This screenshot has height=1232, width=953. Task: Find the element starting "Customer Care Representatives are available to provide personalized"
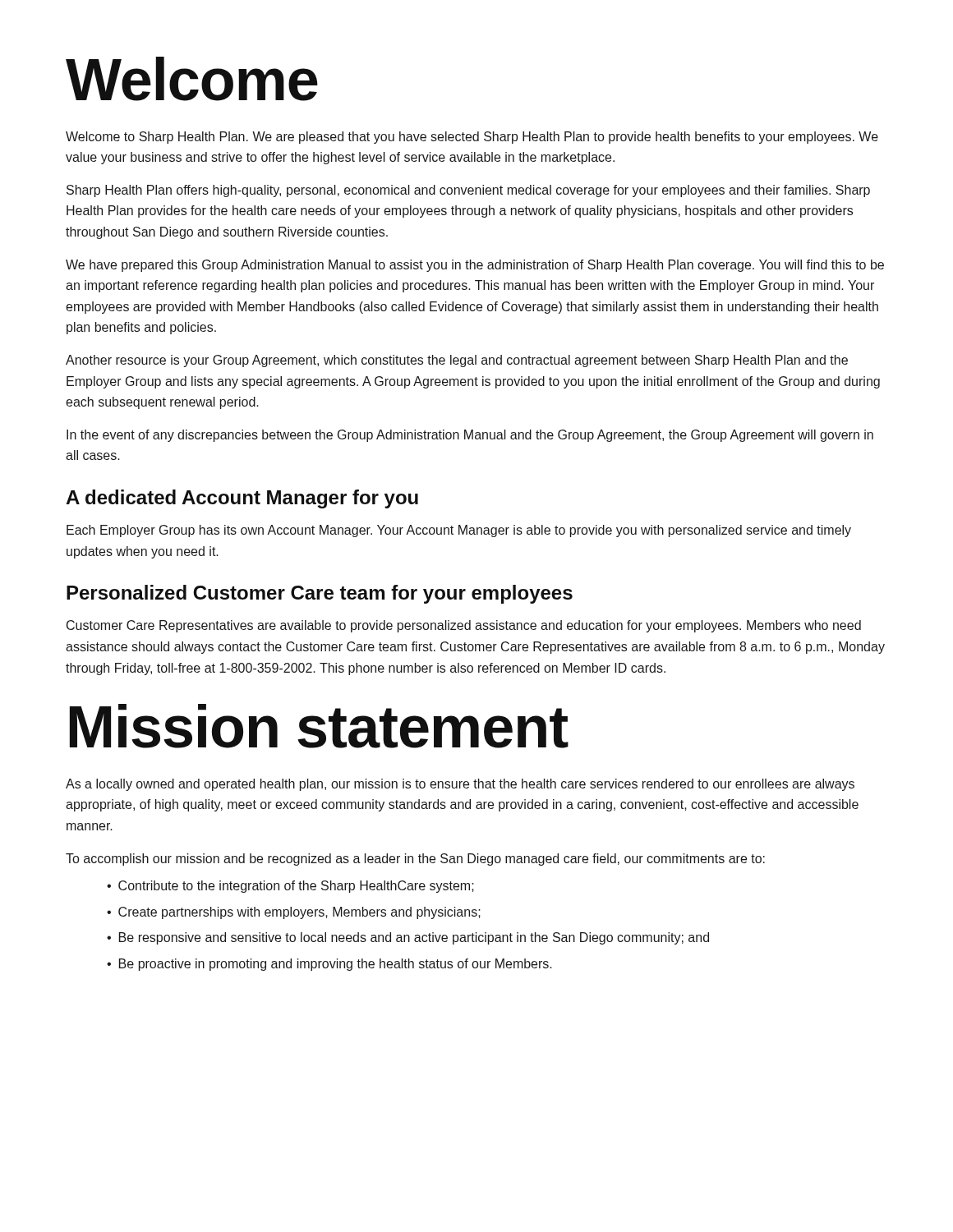[x=475, y=647]
